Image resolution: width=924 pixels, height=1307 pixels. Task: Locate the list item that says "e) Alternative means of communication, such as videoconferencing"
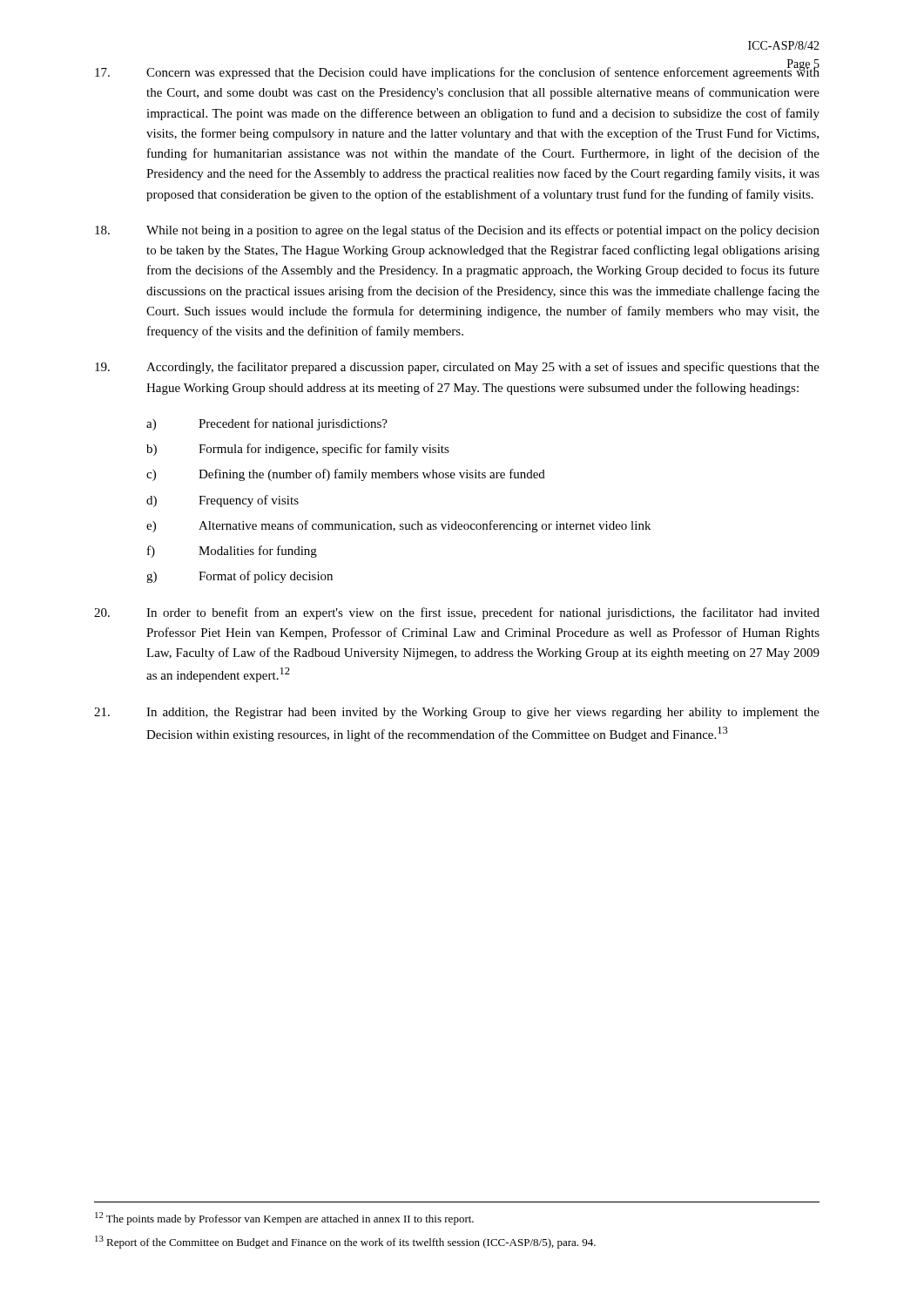(483, 526)
